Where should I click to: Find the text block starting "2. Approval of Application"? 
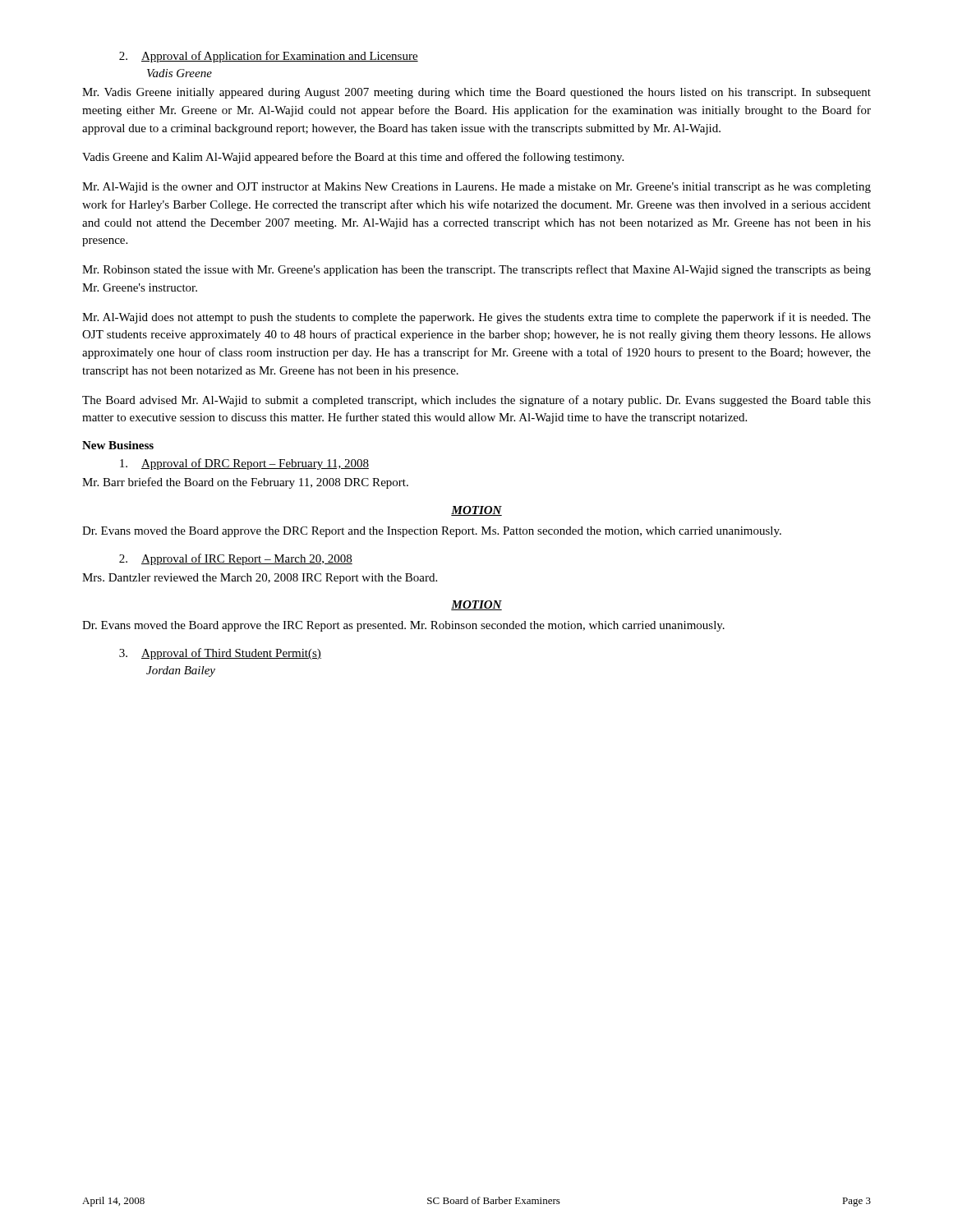click(x=269, y=57)
